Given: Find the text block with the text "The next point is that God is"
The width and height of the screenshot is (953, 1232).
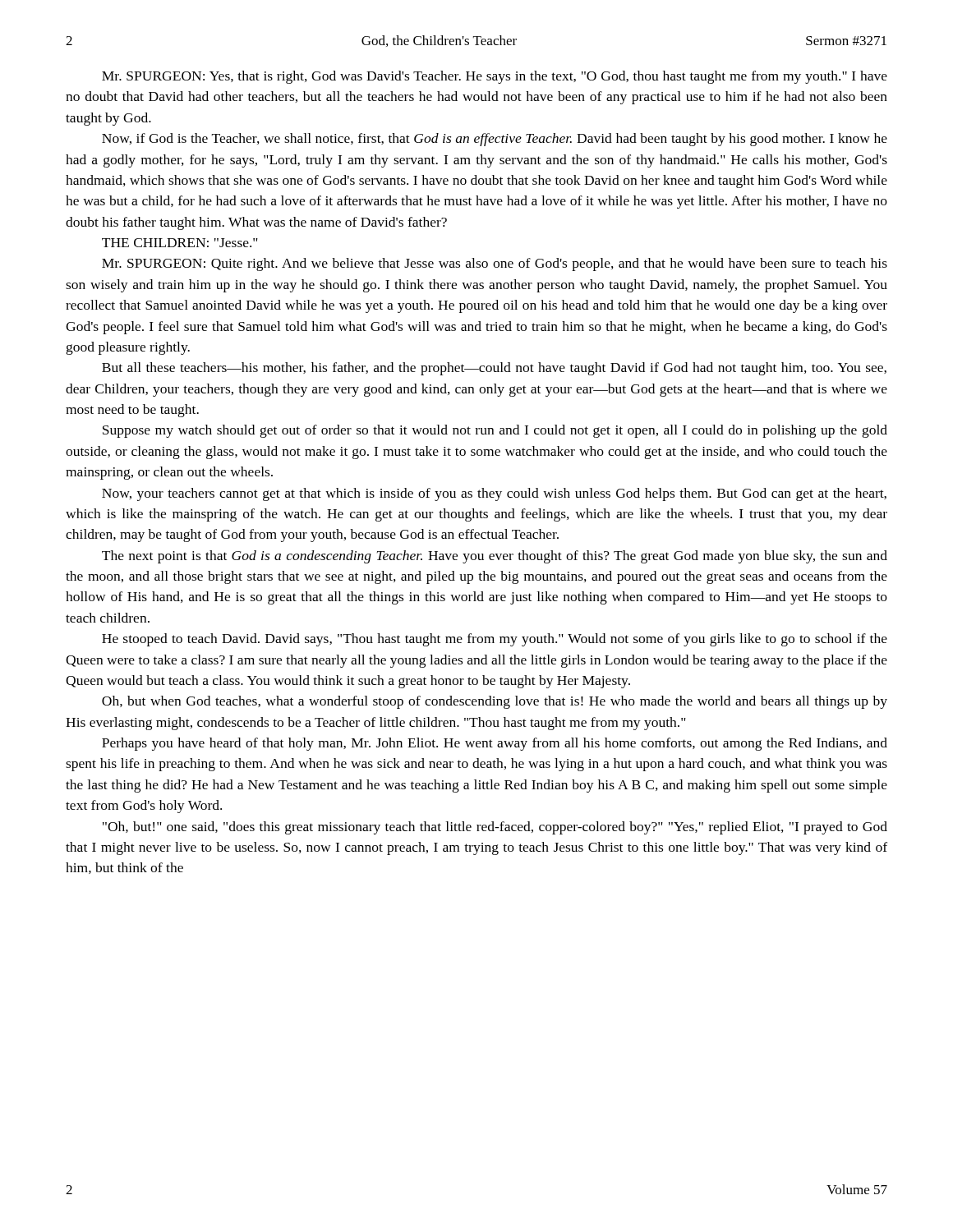Looking at the screenshot, I should tap(476, 587).
